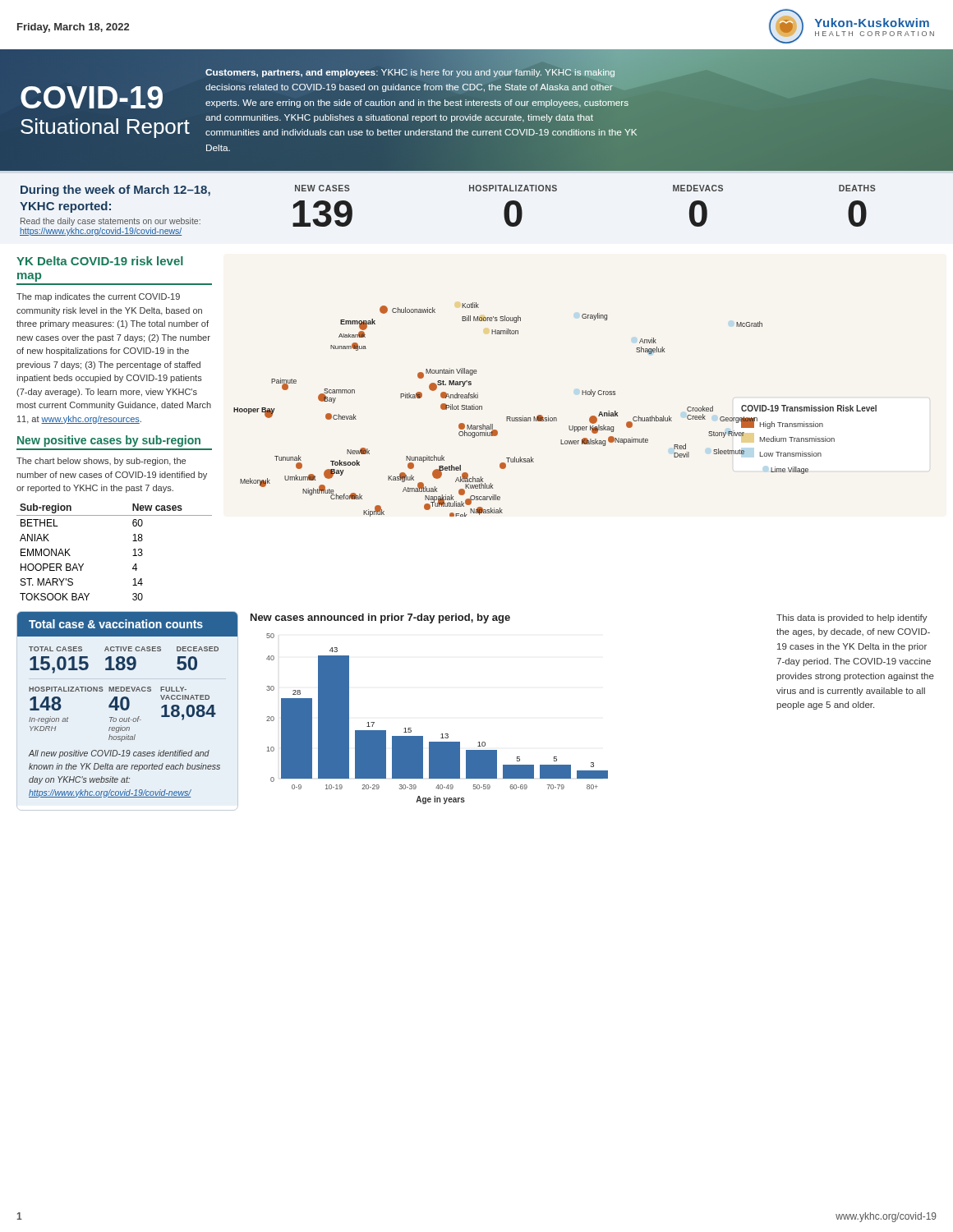This screenshot has height=1232, width=953.
Task: Click on the text block that says "The chart below shows, by sub-region,"
Action: (x=112, y=474)
